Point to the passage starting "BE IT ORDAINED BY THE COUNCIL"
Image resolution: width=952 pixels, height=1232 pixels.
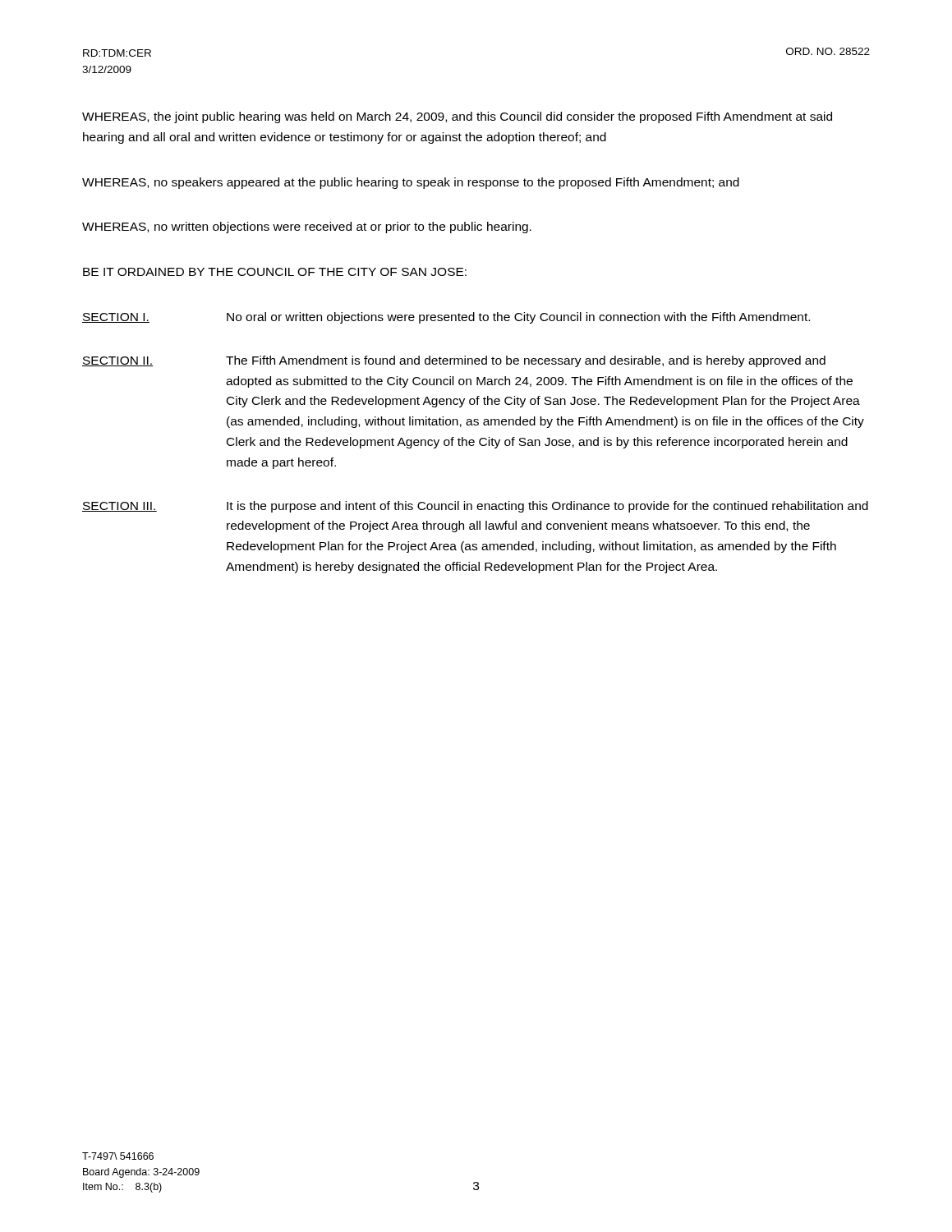tap(275, 272)
